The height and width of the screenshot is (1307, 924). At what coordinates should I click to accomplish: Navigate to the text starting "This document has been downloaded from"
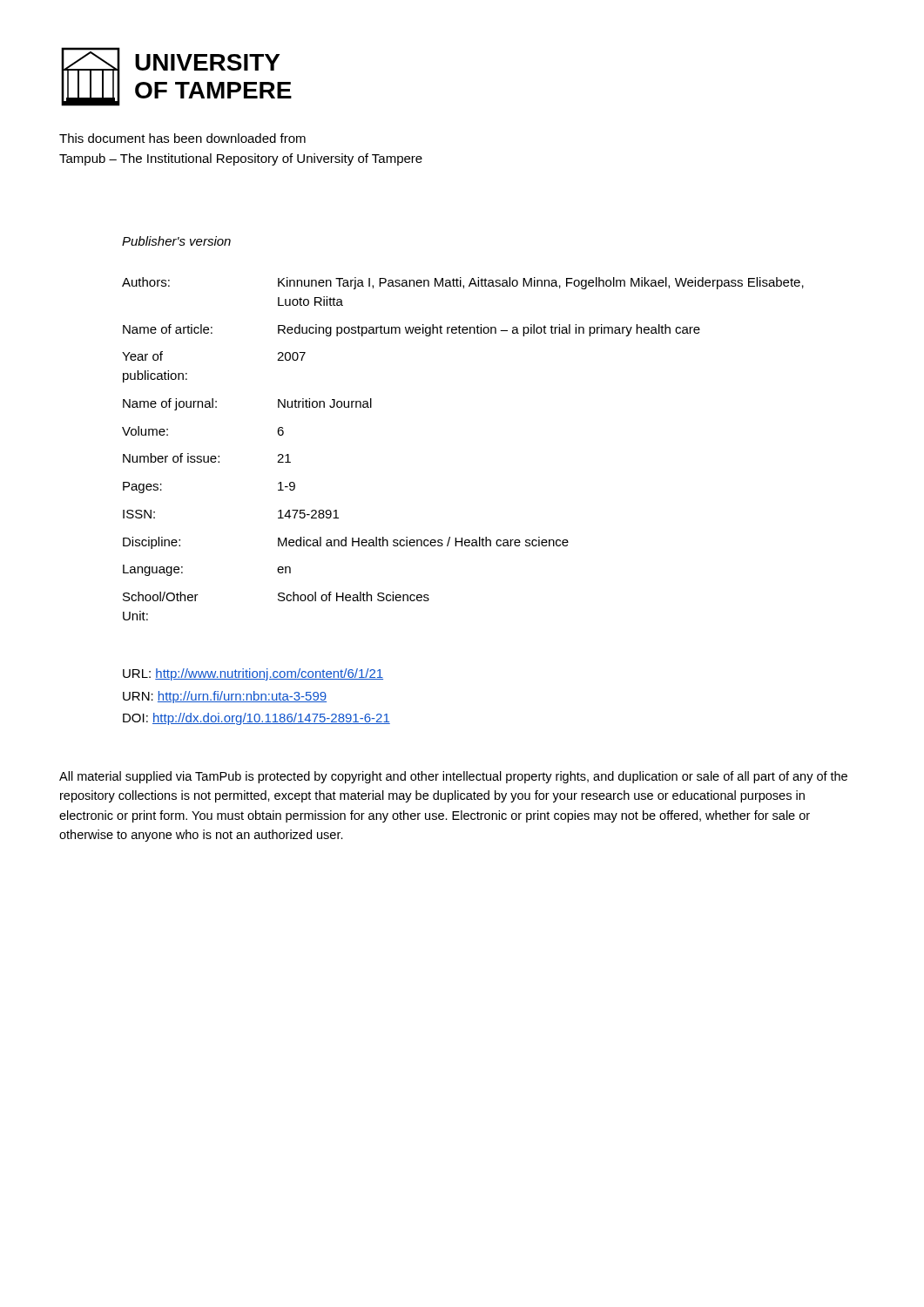click(x=241, y=148)
